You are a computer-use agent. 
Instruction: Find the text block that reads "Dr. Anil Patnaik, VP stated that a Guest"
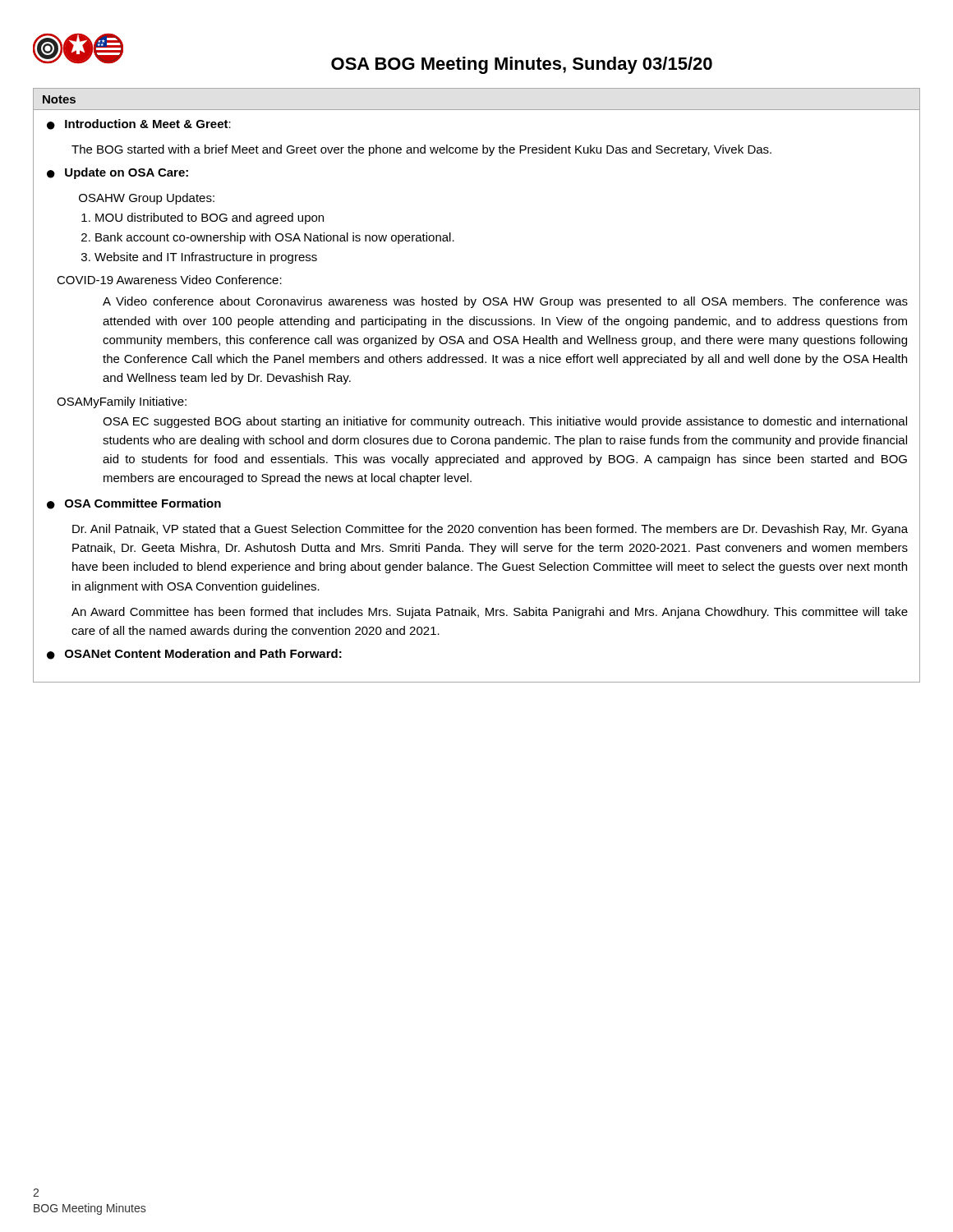click(x=490, y=557)
